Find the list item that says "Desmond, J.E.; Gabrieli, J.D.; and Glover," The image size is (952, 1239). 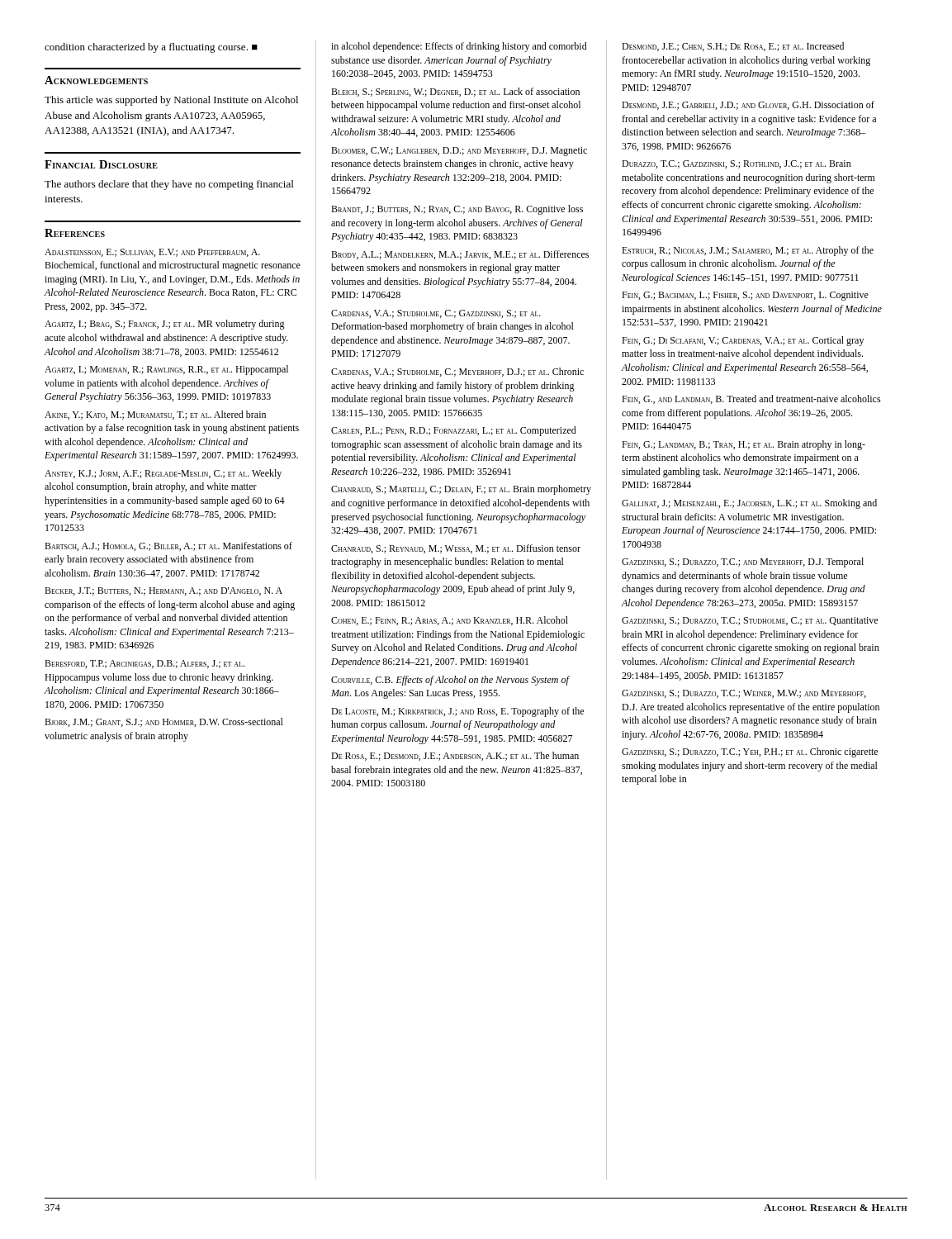tap(752, 126)
